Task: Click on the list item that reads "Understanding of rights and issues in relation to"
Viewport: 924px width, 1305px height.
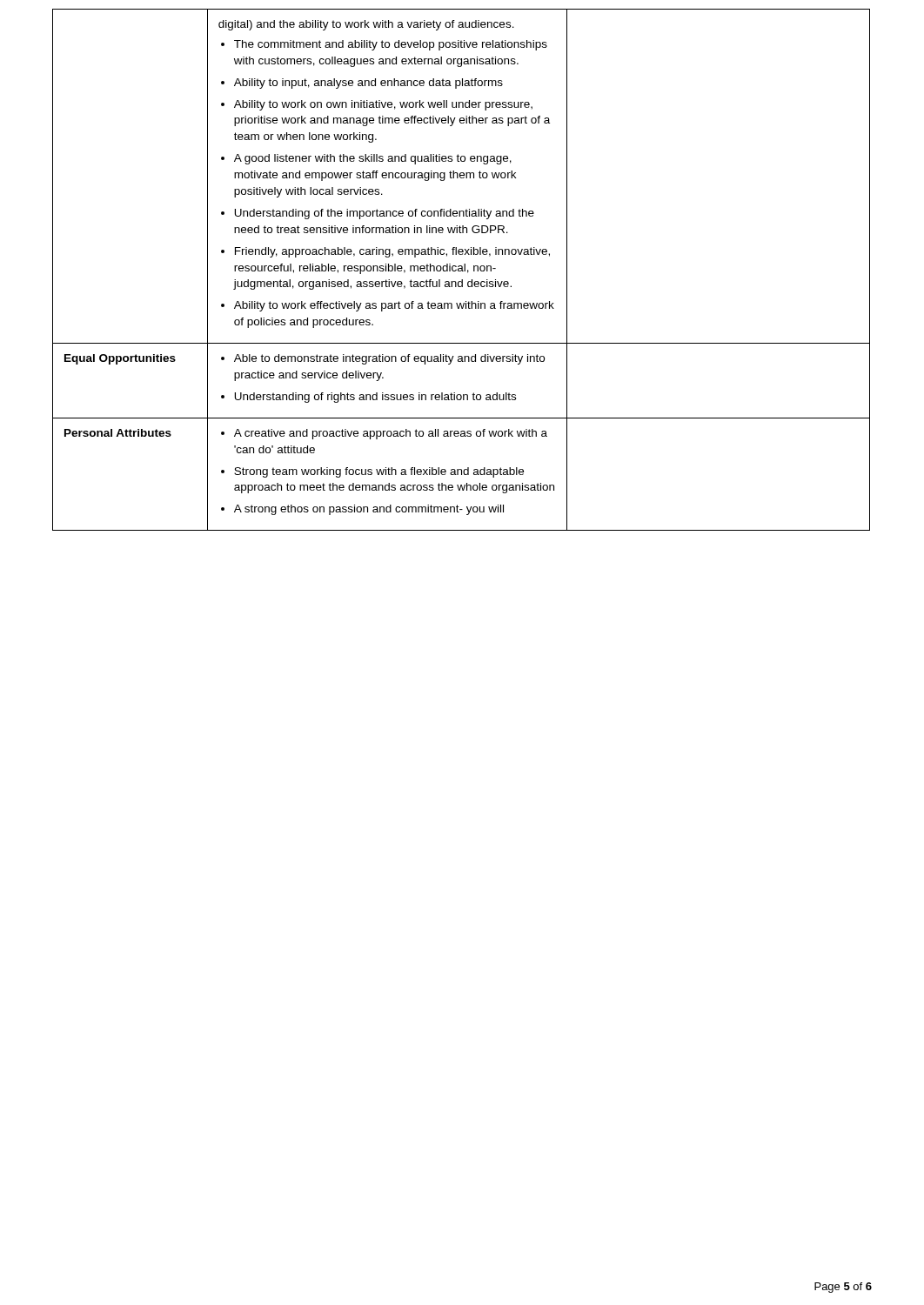Action: (x=375, y=396)
